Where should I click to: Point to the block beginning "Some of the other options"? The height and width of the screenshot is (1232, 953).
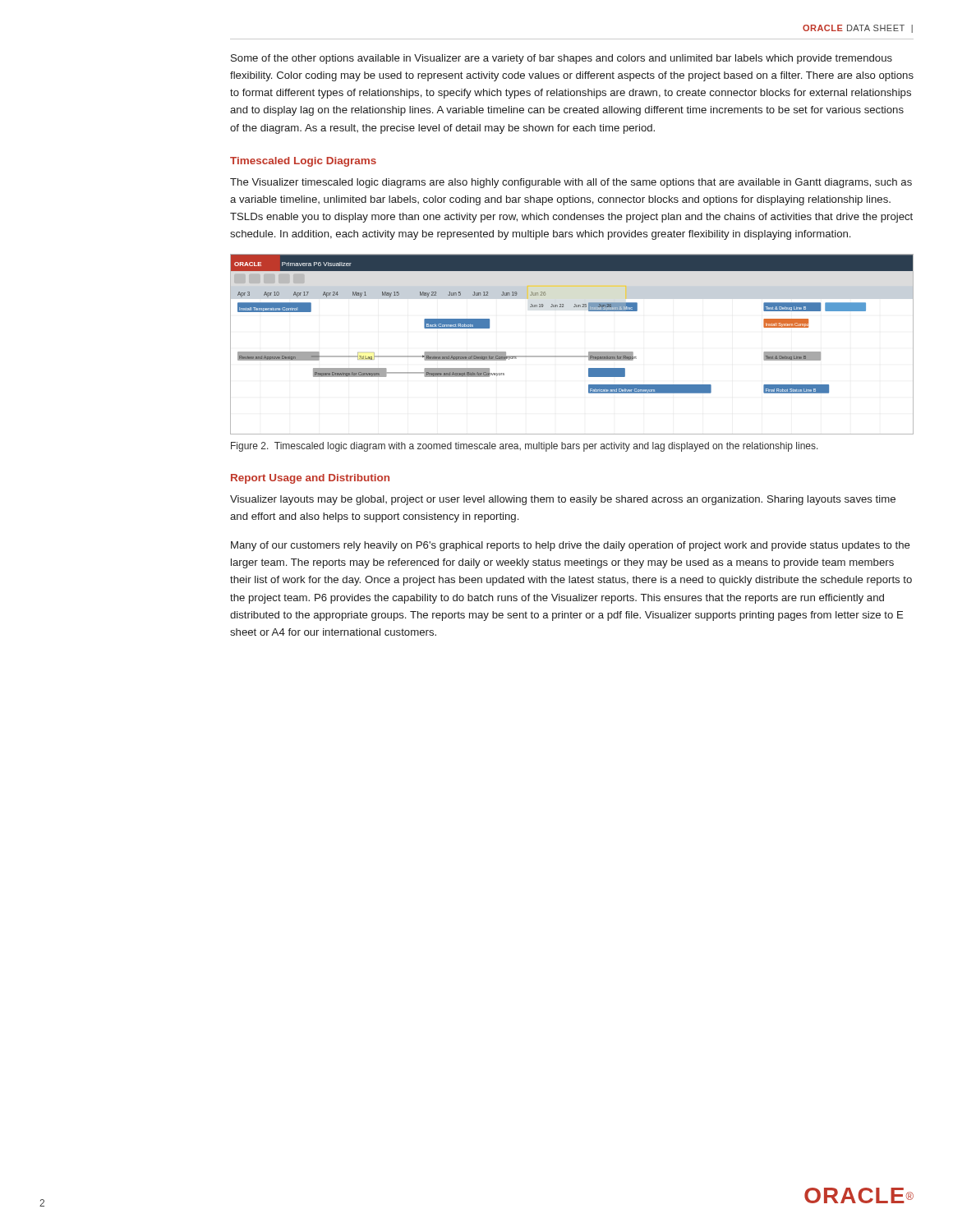click(572, 93)
